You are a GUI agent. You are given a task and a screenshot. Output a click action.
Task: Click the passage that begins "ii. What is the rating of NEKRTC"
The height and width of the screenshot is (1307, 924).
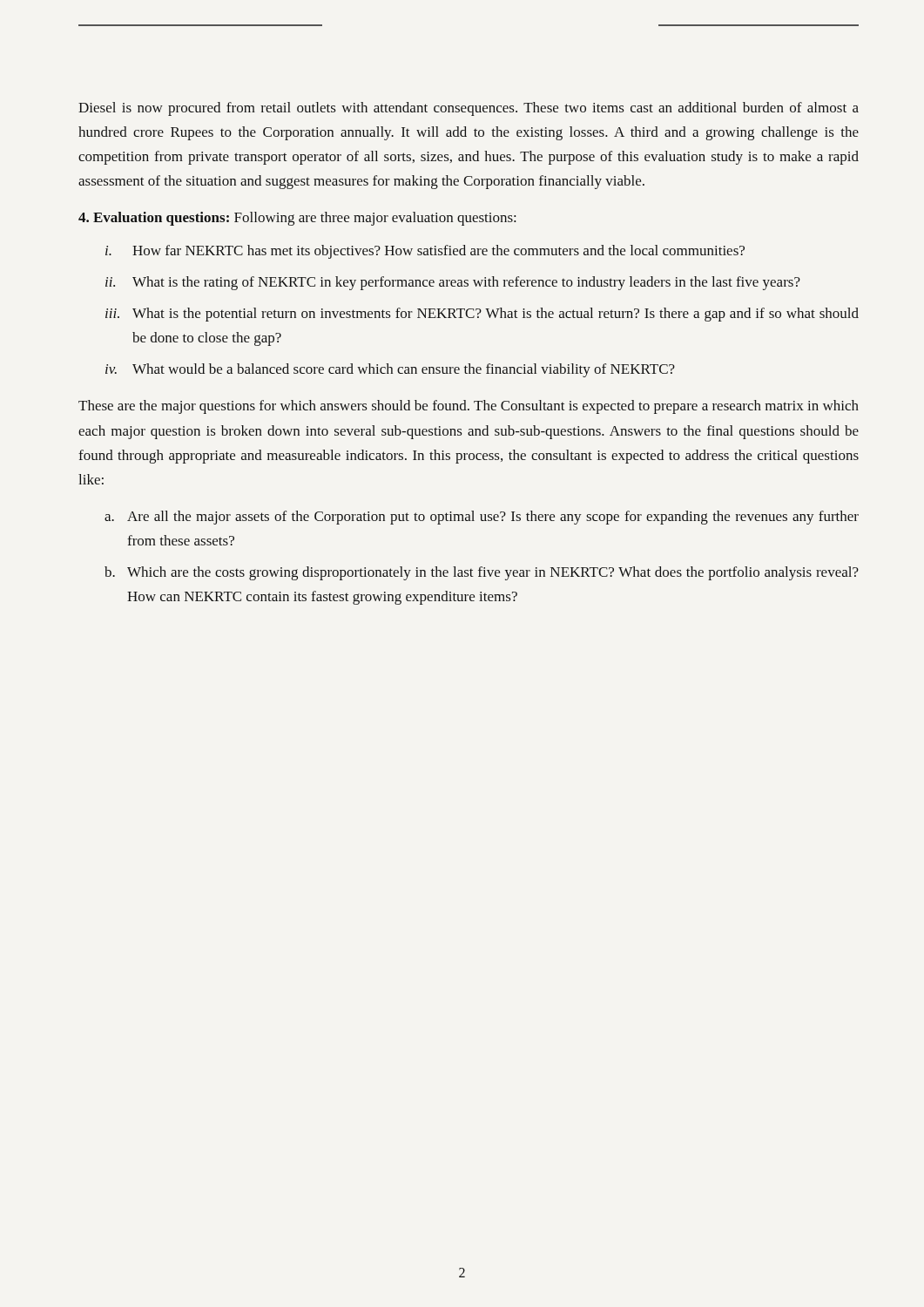pos(452,283)
